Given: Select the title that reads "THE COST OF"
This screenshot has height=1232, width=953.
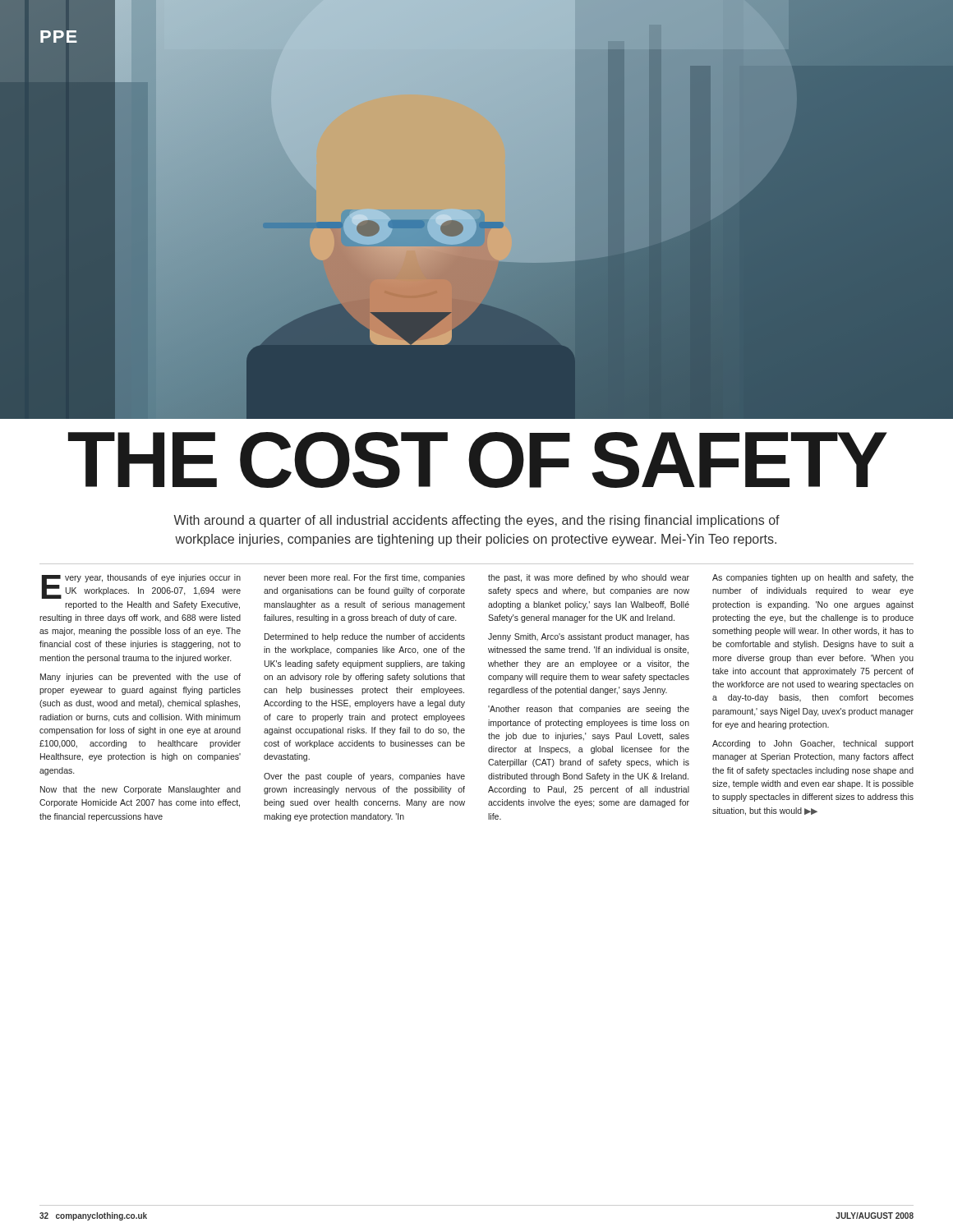Looking at the screenshot, I should (476, 460).
